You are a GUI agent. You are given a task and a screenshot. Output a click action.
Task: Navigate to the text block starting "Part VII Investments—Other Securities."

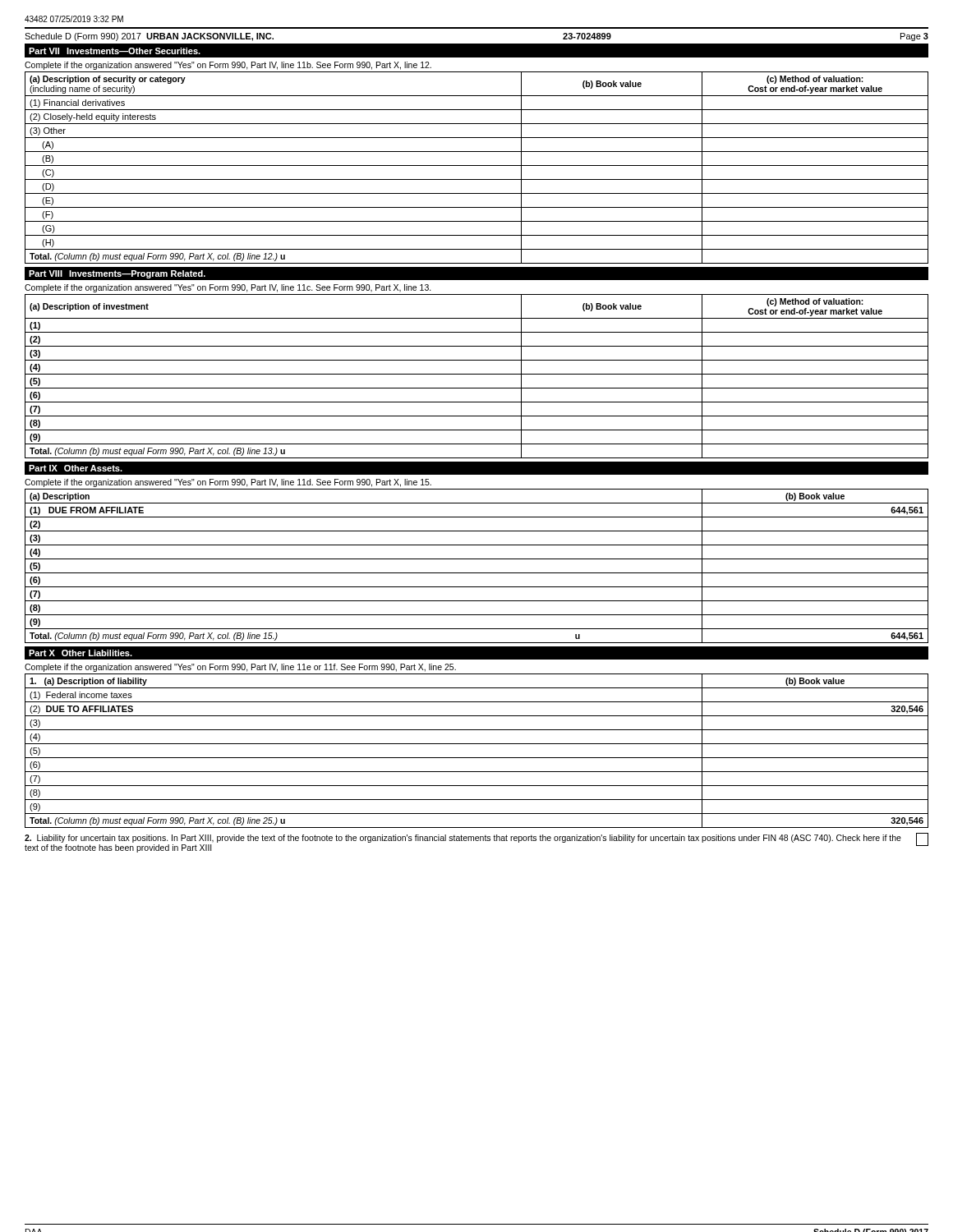click(x=115, y=51)
